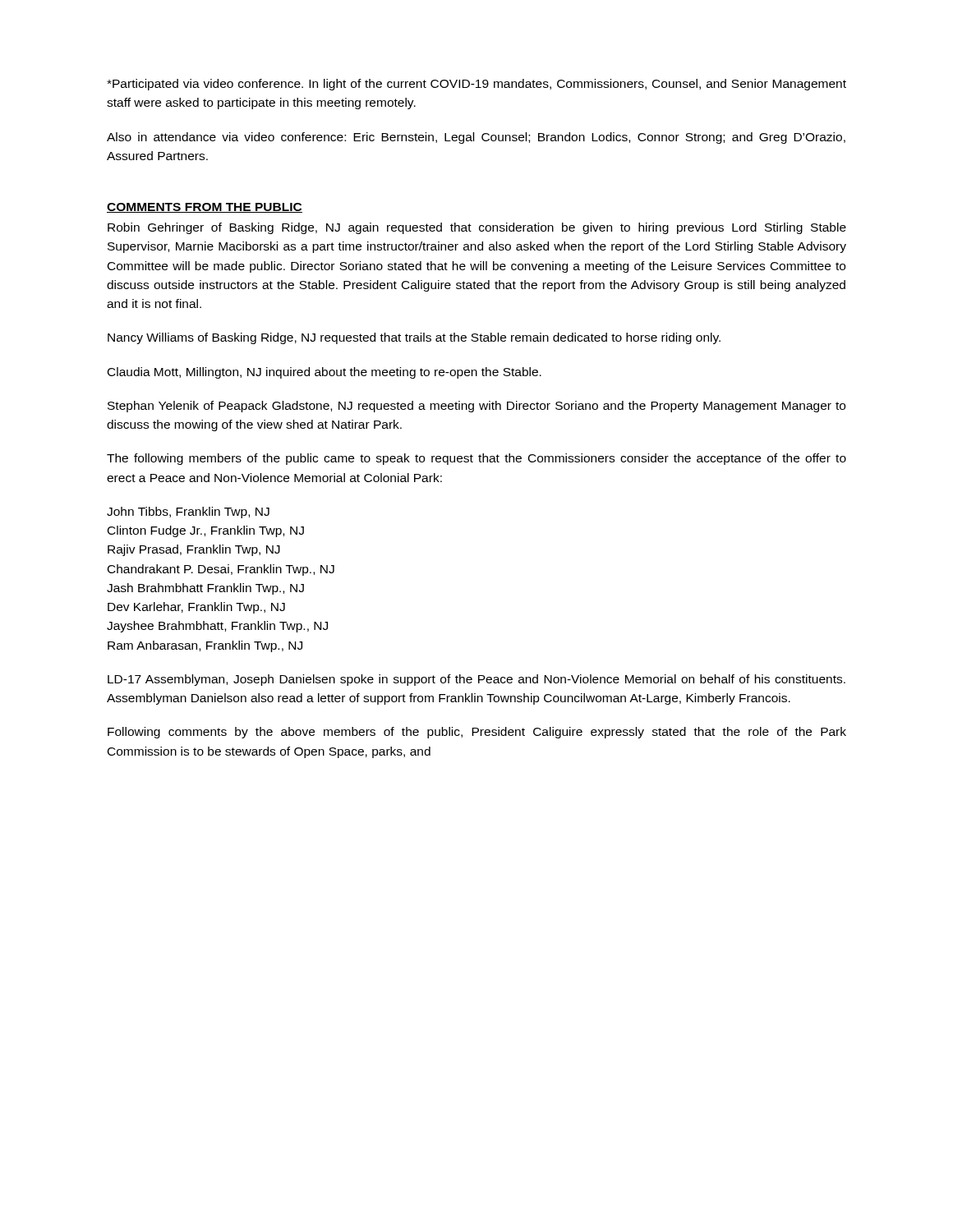Image resolution: width=953 pixels, height=1232 pixels.
Task: Find the region starting "COMMENTS FROM THE"
Action: (x=204, y=207)
